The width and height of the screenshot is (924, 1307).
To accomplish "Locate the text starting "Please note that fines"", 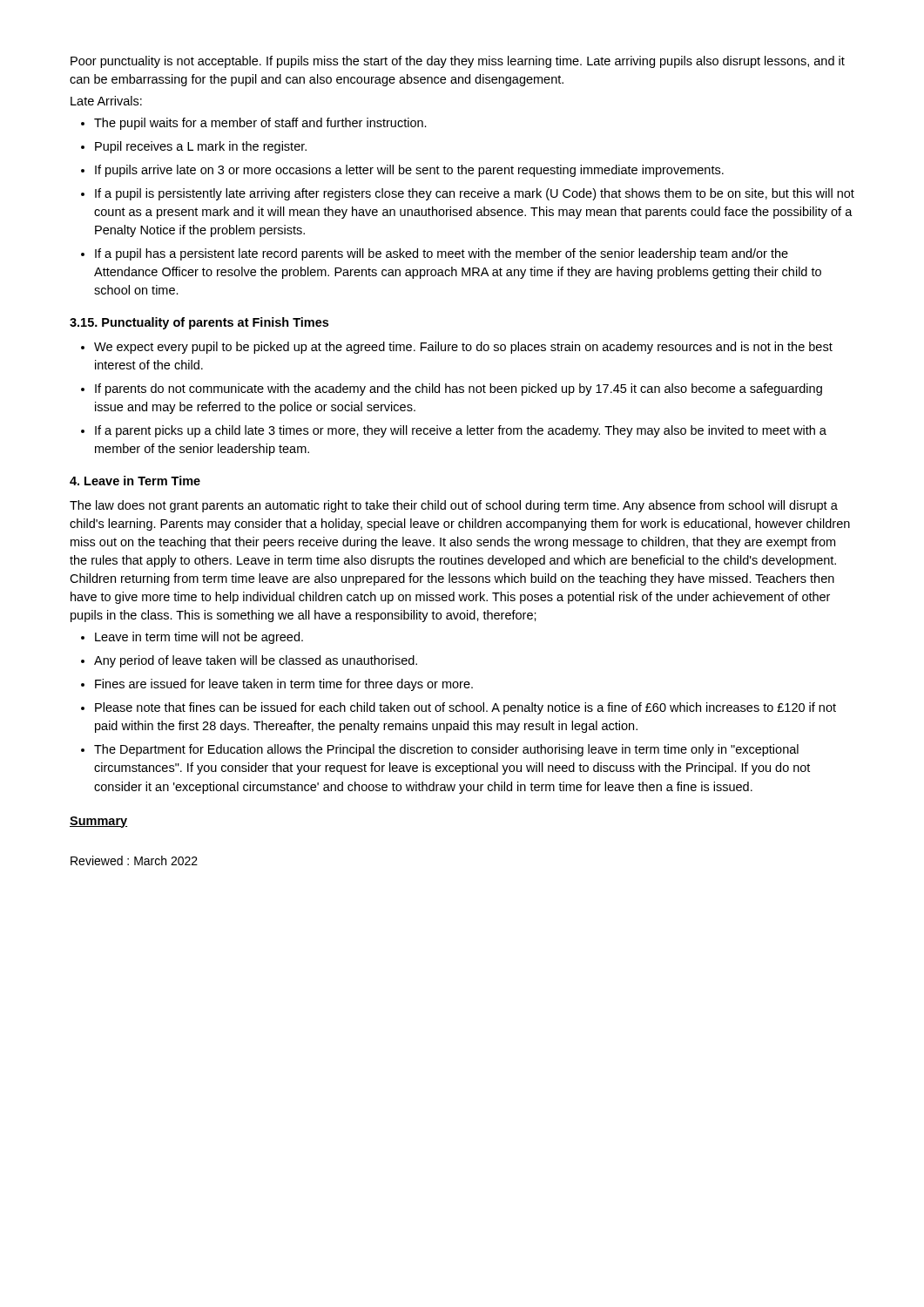I will tap(465, 717).
